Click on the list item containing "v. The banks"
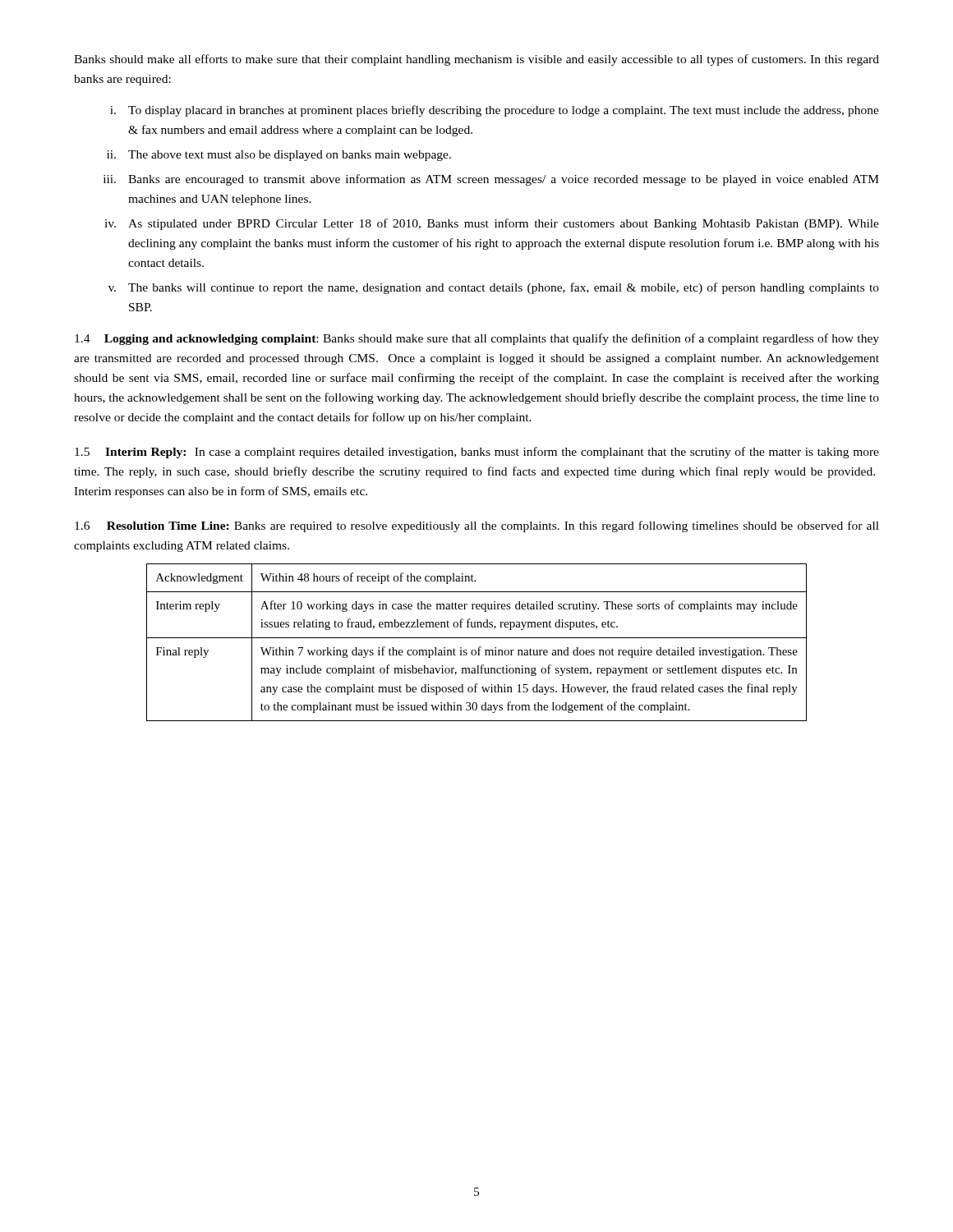The width and height of the screenshot is (953, 1232). pyautogui.click(x=476, y=297)
